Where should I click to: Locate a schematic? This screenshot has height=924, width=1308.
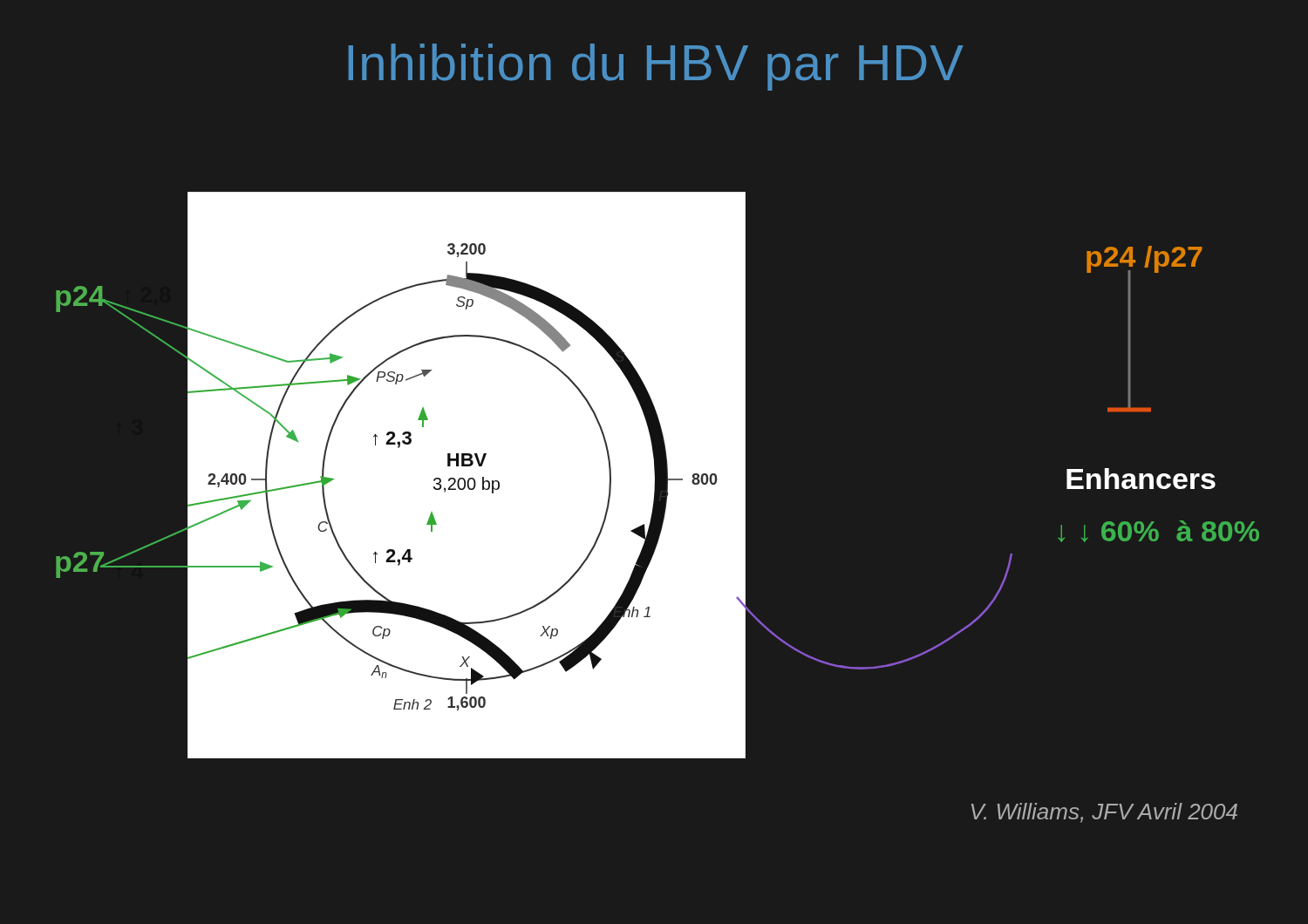pyautogui.click(x=466, y=475)
